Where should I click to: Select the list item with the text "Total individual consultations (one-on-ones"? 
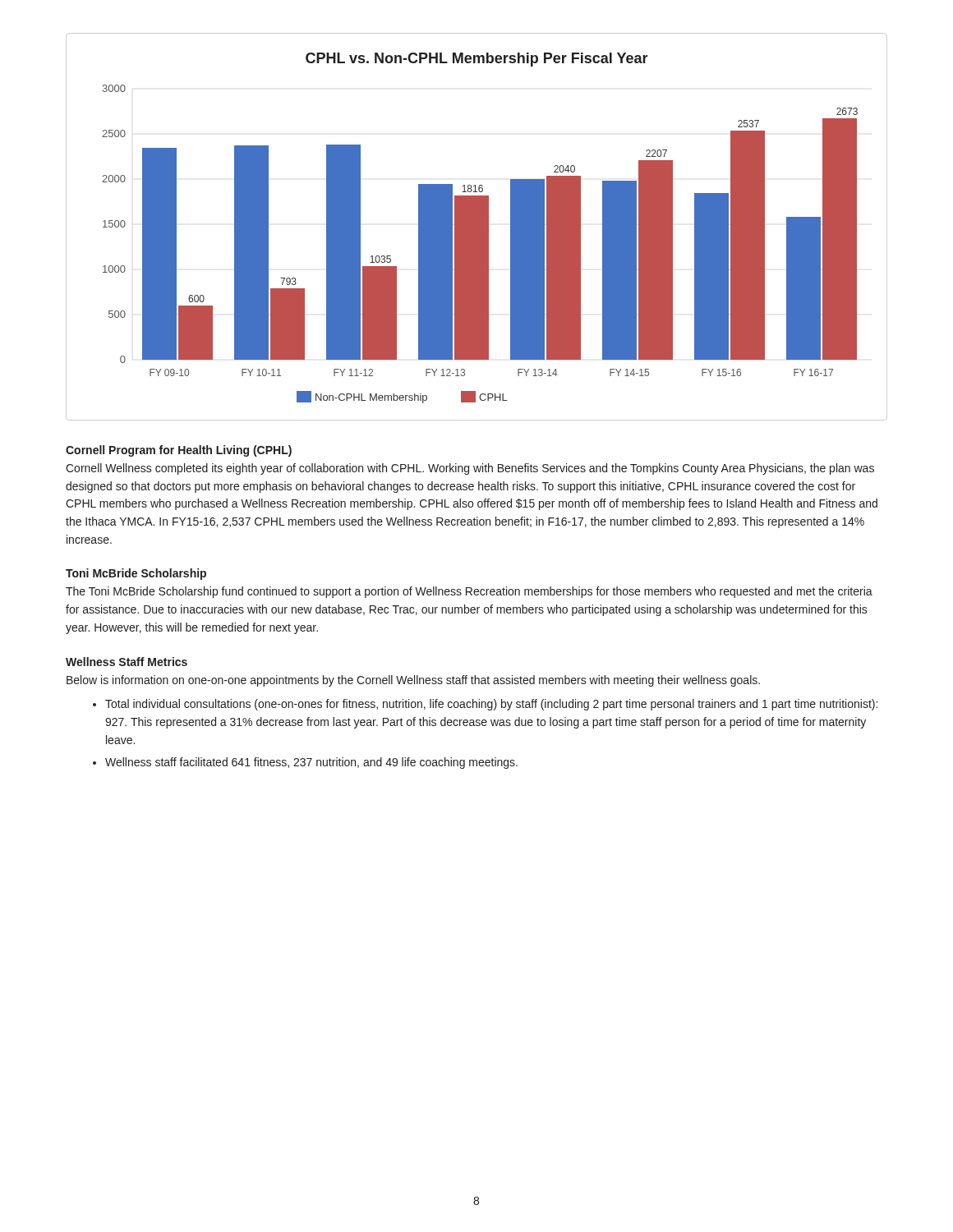(492, 722)
